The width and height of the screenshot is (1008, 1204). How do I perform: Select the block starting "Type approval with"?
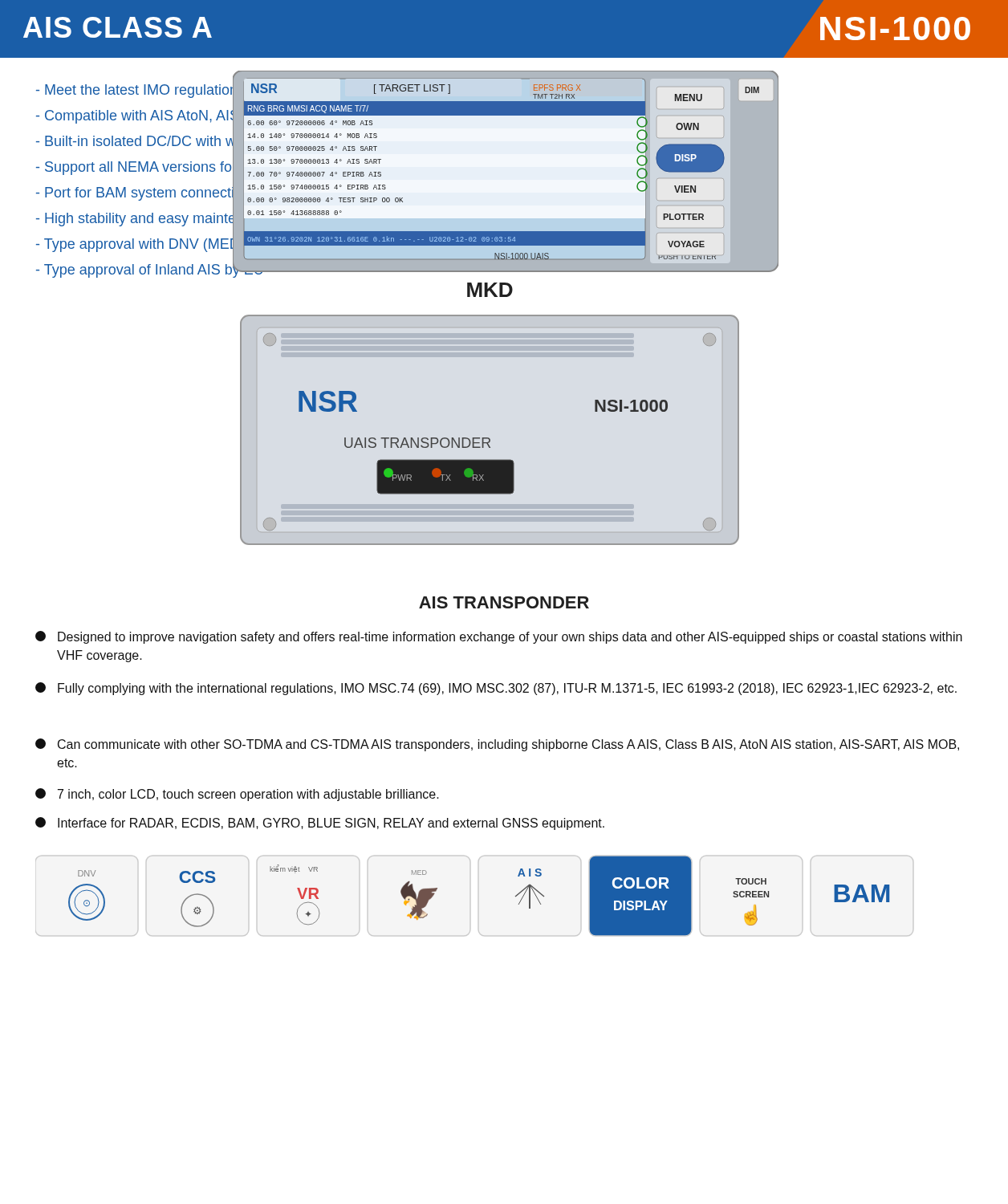[185, 244]
